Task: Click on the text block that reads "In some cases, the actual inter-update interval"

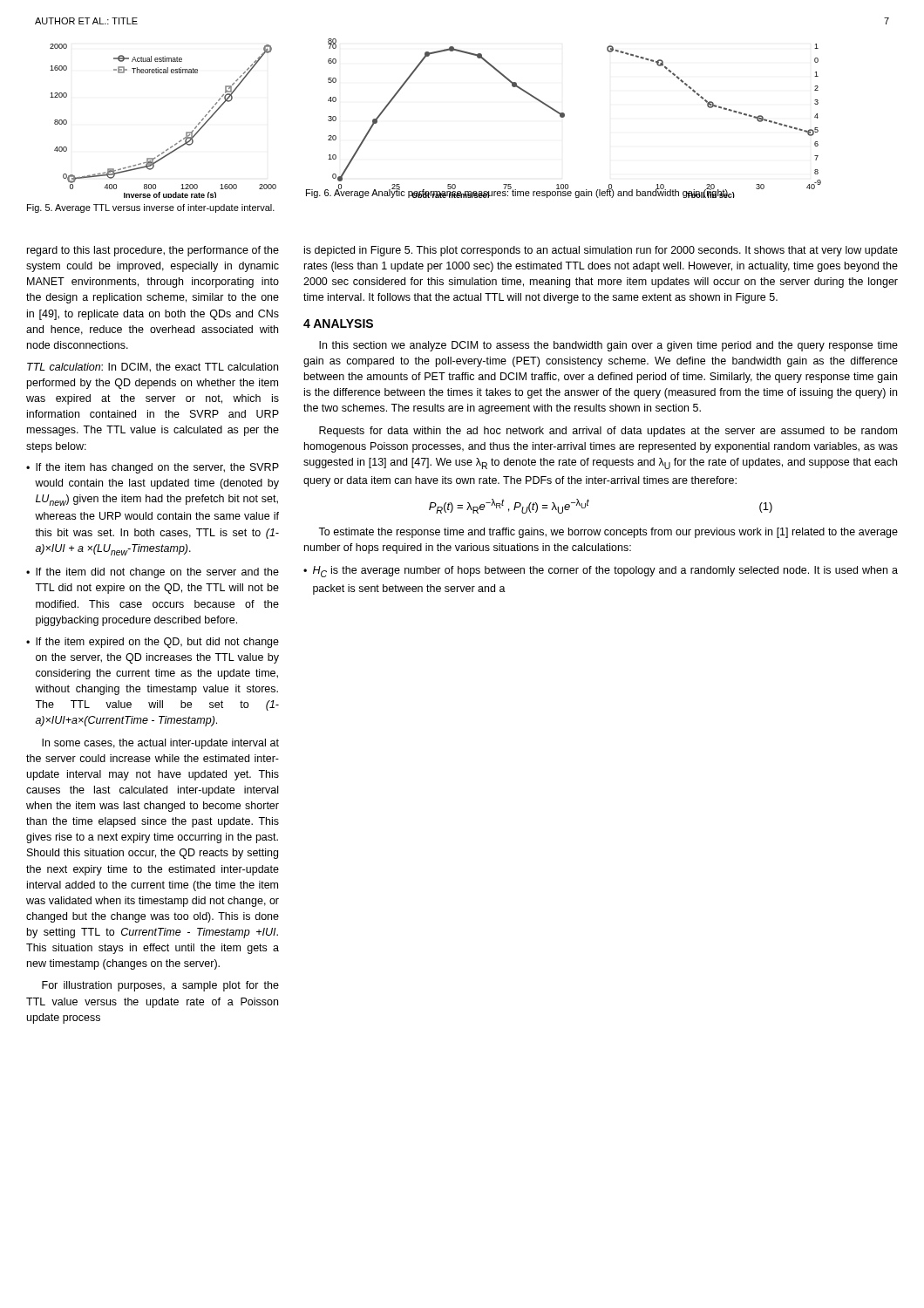Action: click(153, 853)
